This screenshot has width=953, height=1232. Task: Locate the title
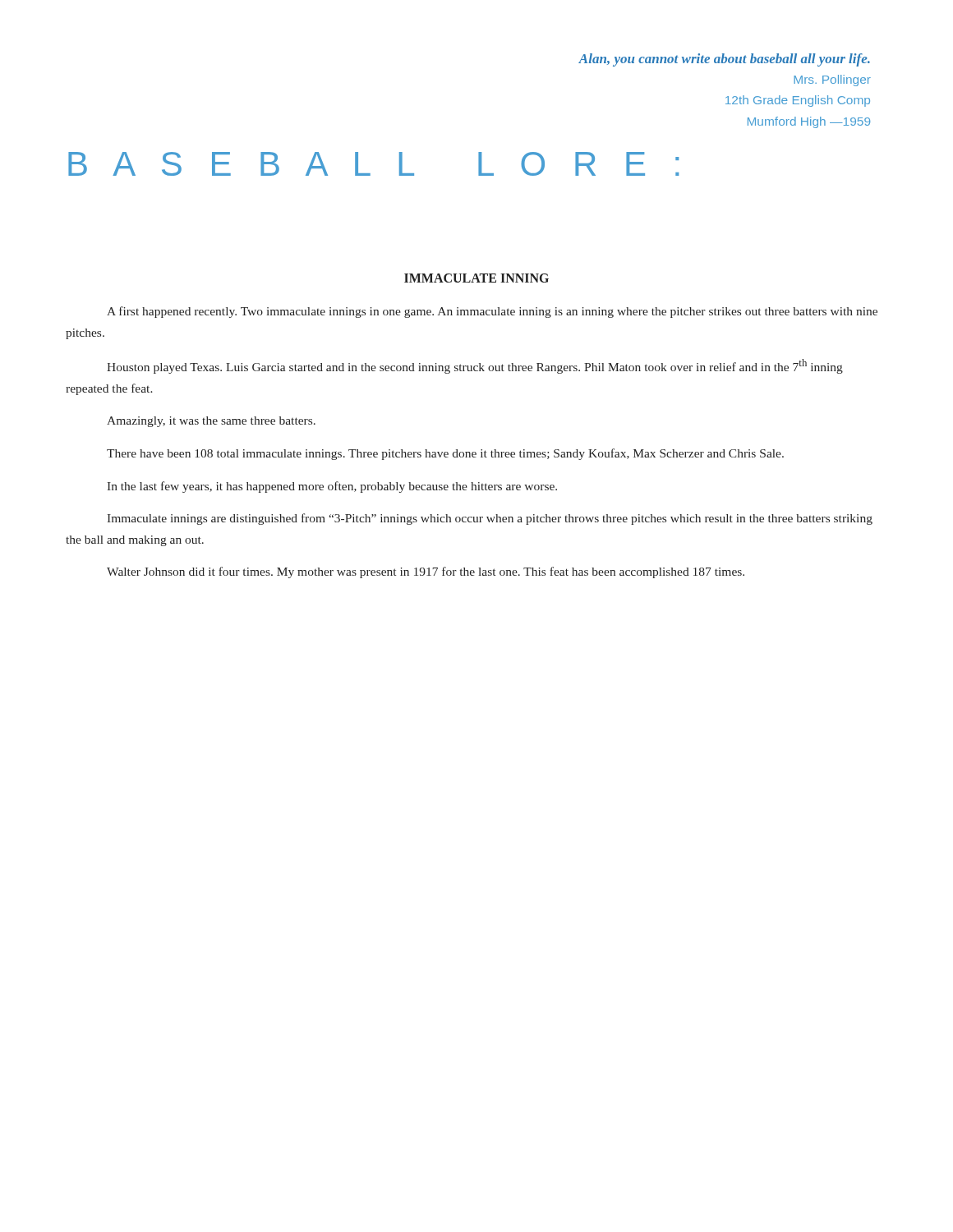(378, 164)
